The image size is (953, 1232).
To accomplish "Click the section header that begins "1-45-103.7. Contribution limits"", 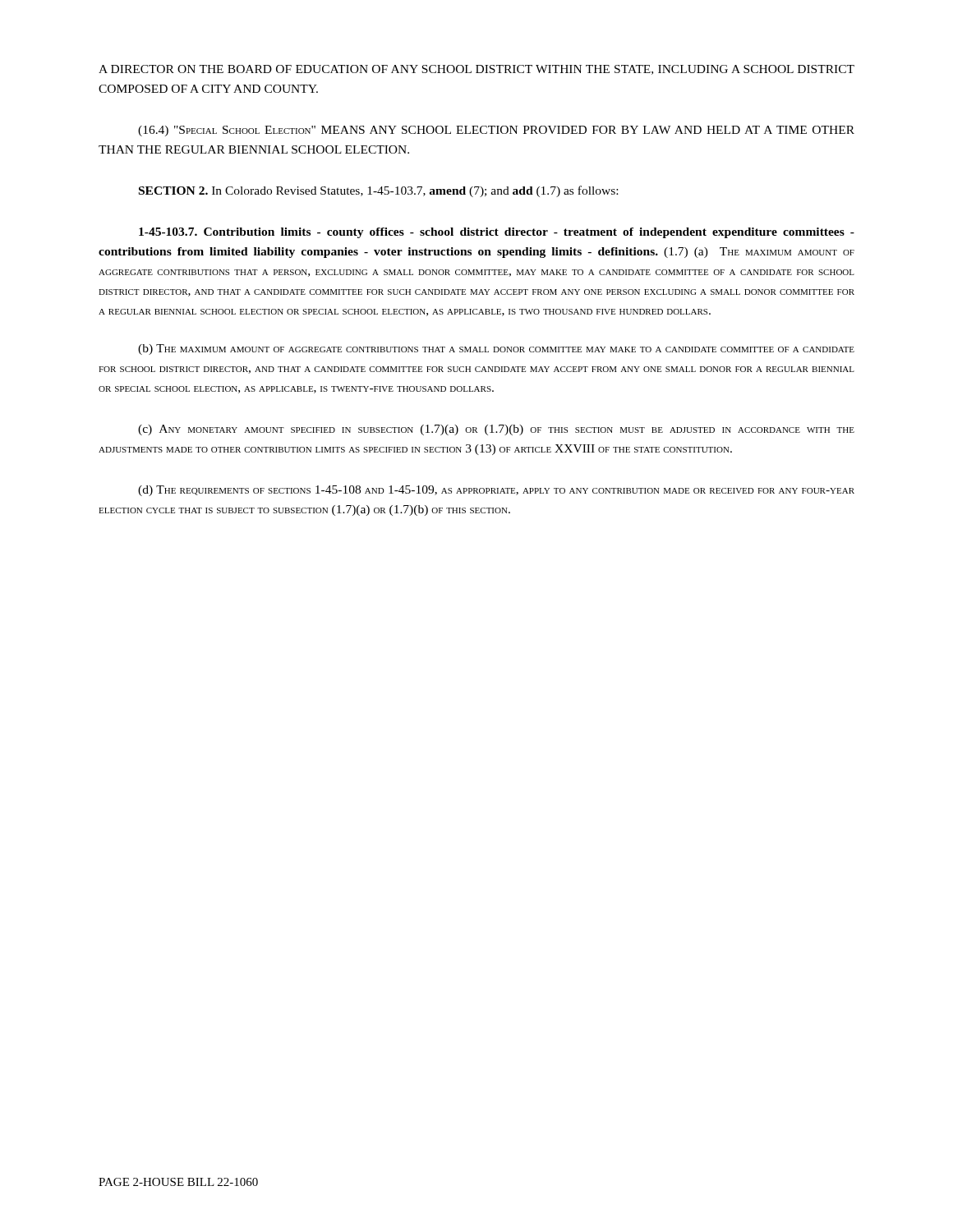I will (x=476, y=271).
